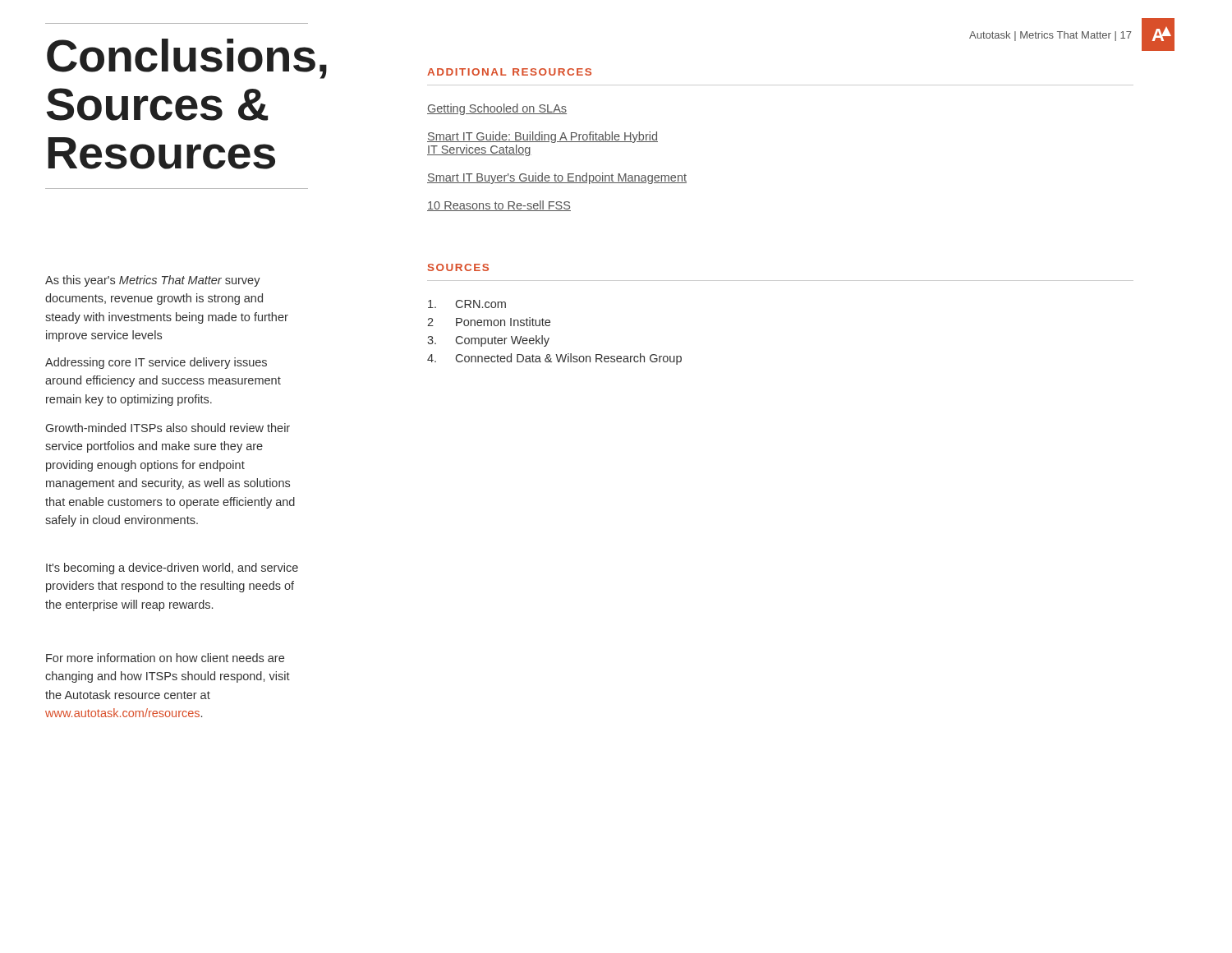Image resolution: width=1232 pixels, height=953 pixels.
Task: Where is the passage that starts "Addressing core IT service delivery issues around efficiency"?
Action: pos(172,381)
